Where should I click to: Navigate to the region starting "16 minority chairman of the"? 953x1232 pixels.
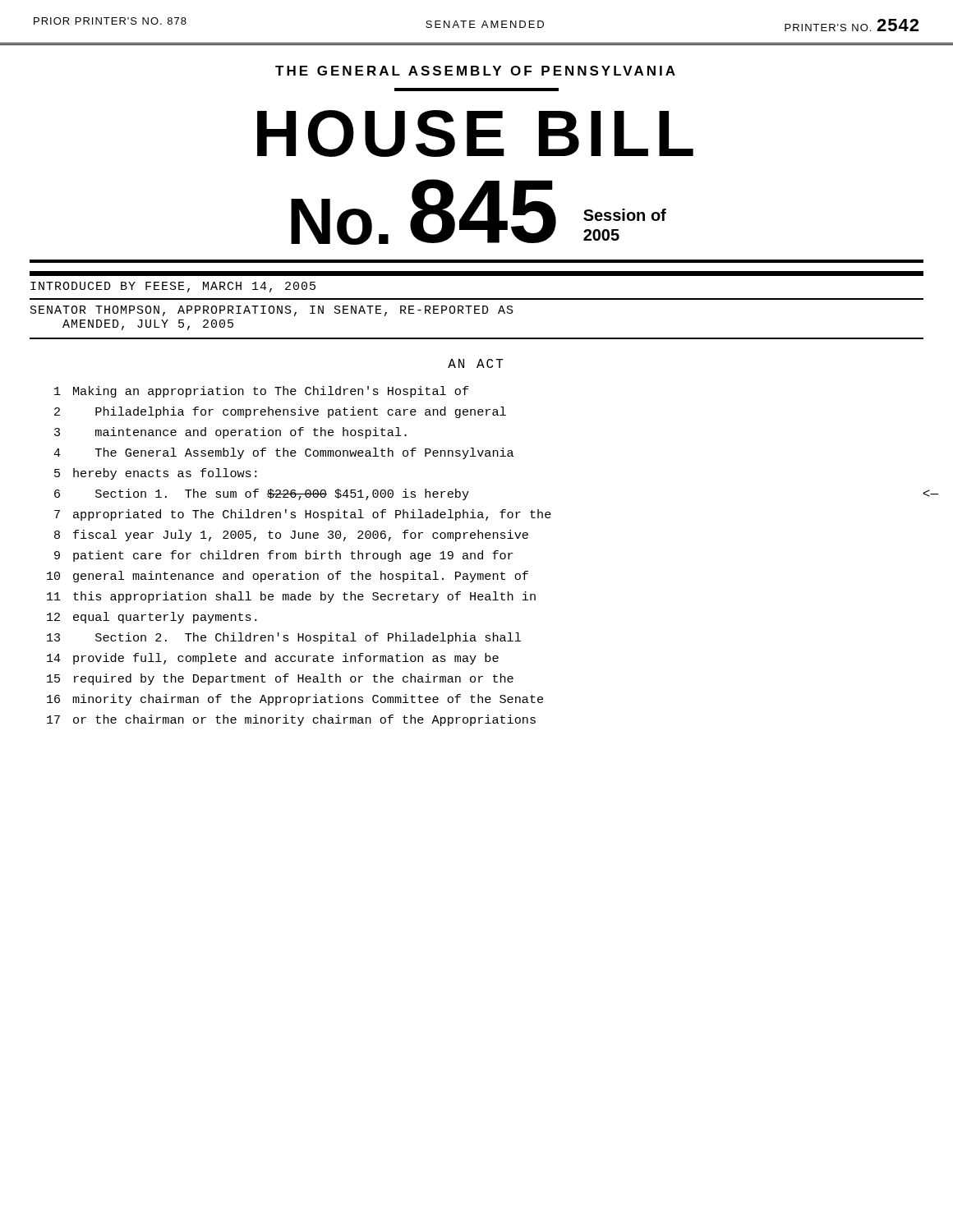[476, 700]
